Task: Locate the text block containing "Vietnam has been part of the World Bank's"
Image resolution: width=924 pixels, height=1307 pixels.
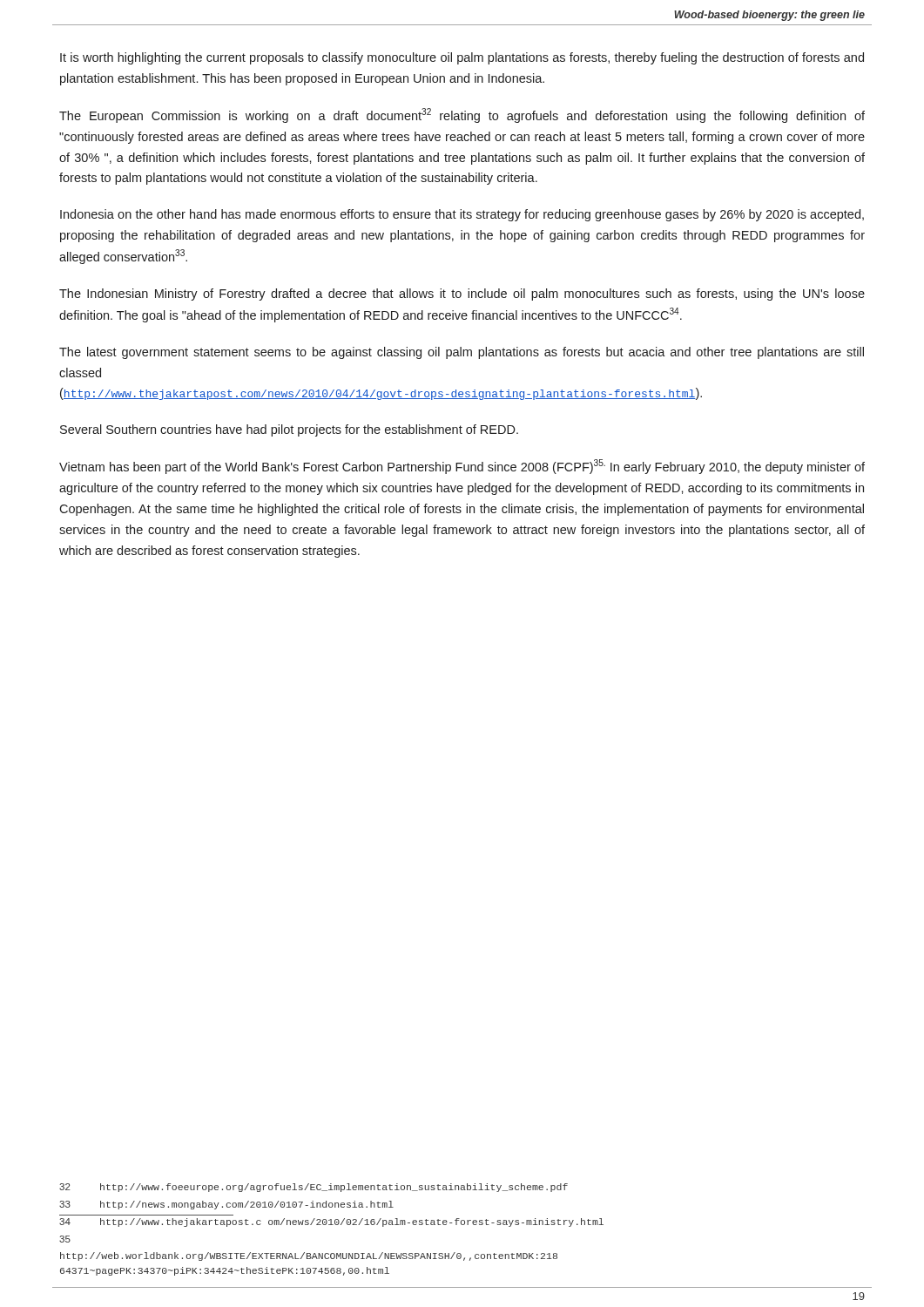Action: [x=462, y=508]
